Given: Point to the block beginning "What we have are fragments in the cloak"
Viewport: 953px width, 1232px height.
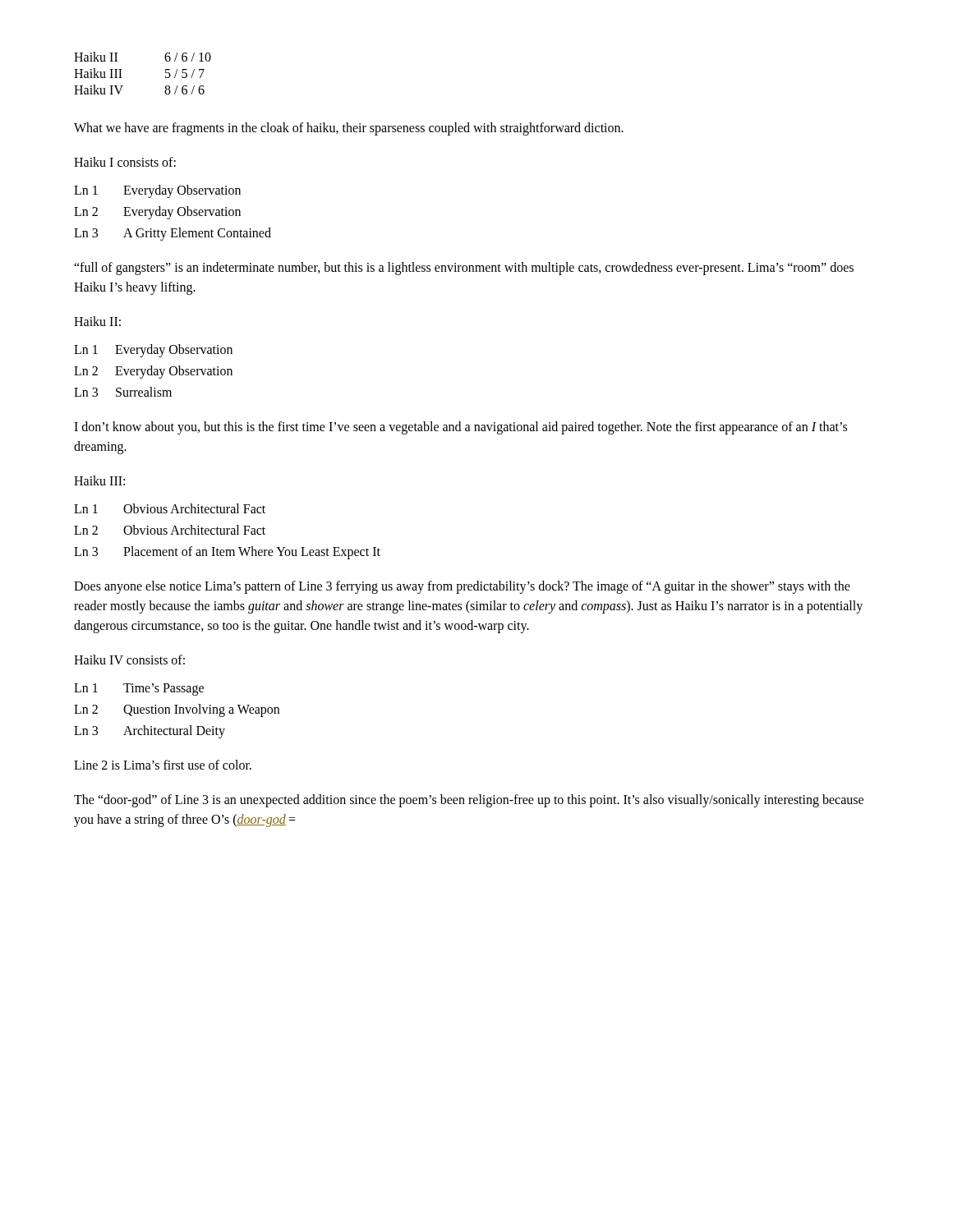Looking at the screenshot, I should coord(476,128).
